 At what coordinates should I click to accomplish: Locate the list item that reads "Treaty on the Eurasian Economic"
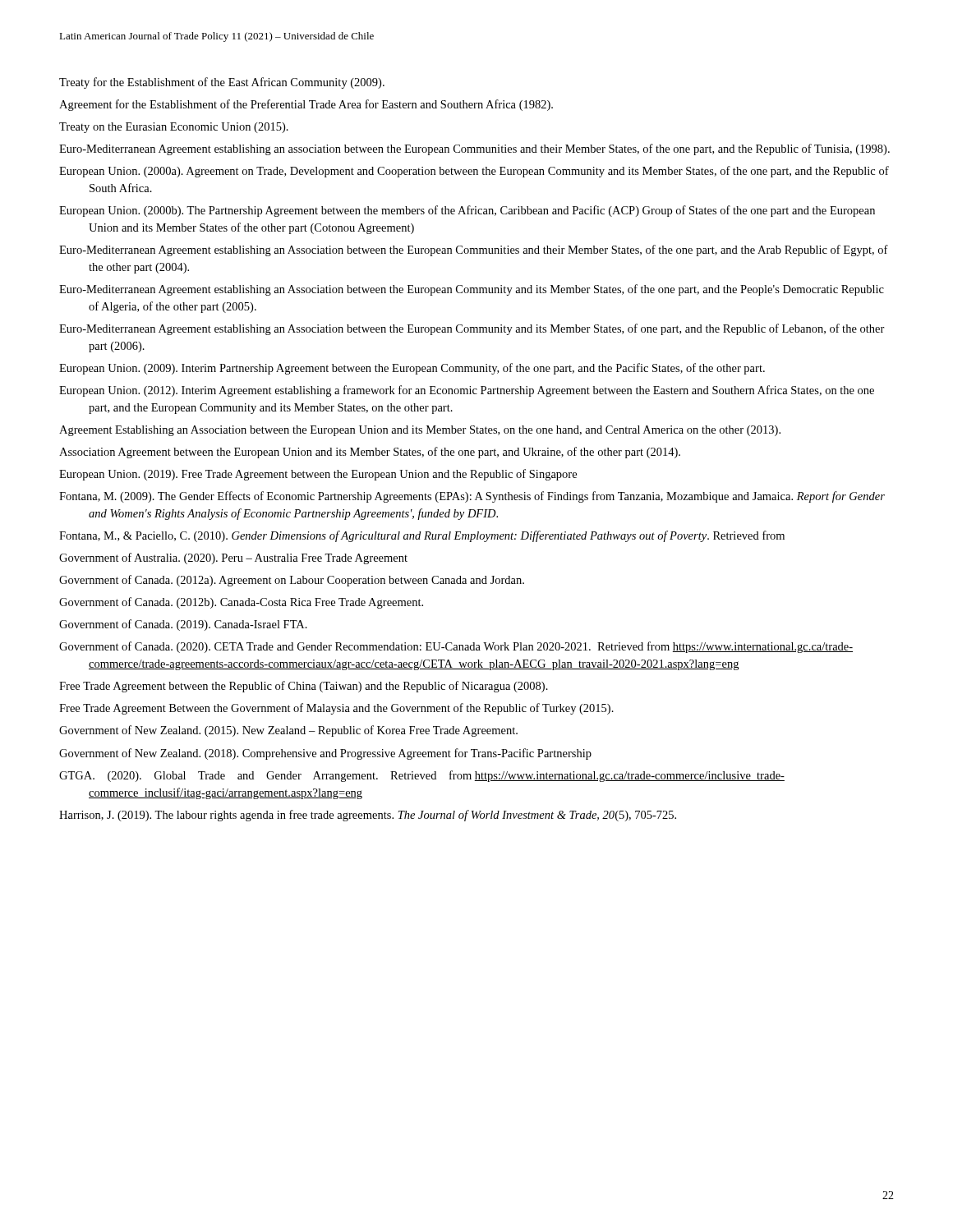pos(174,127)
